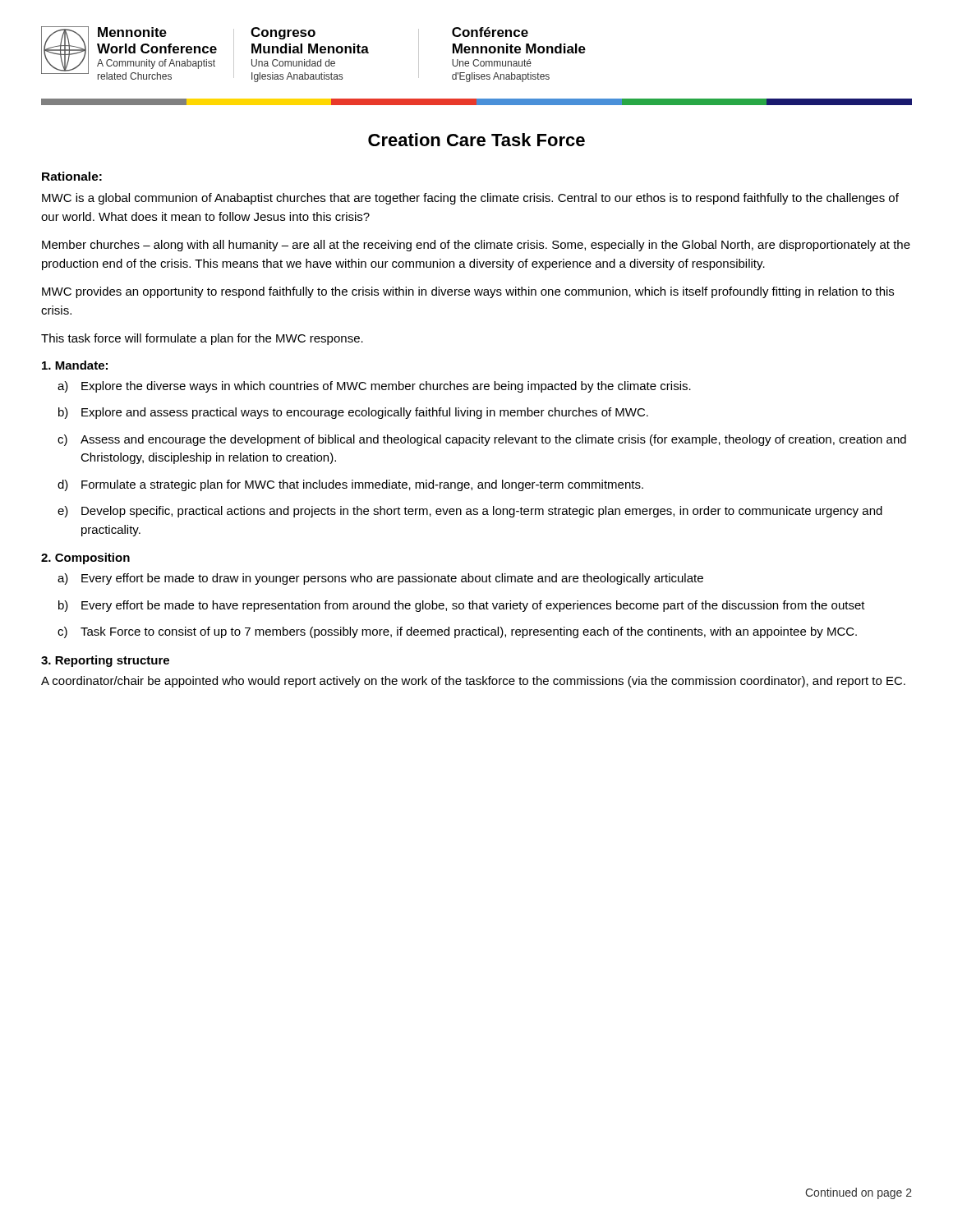This screenshot has width=953, height=1232.
Task: Select the text block with the text "A coordinator/chair be appointed"
Action: click(474, 680)
